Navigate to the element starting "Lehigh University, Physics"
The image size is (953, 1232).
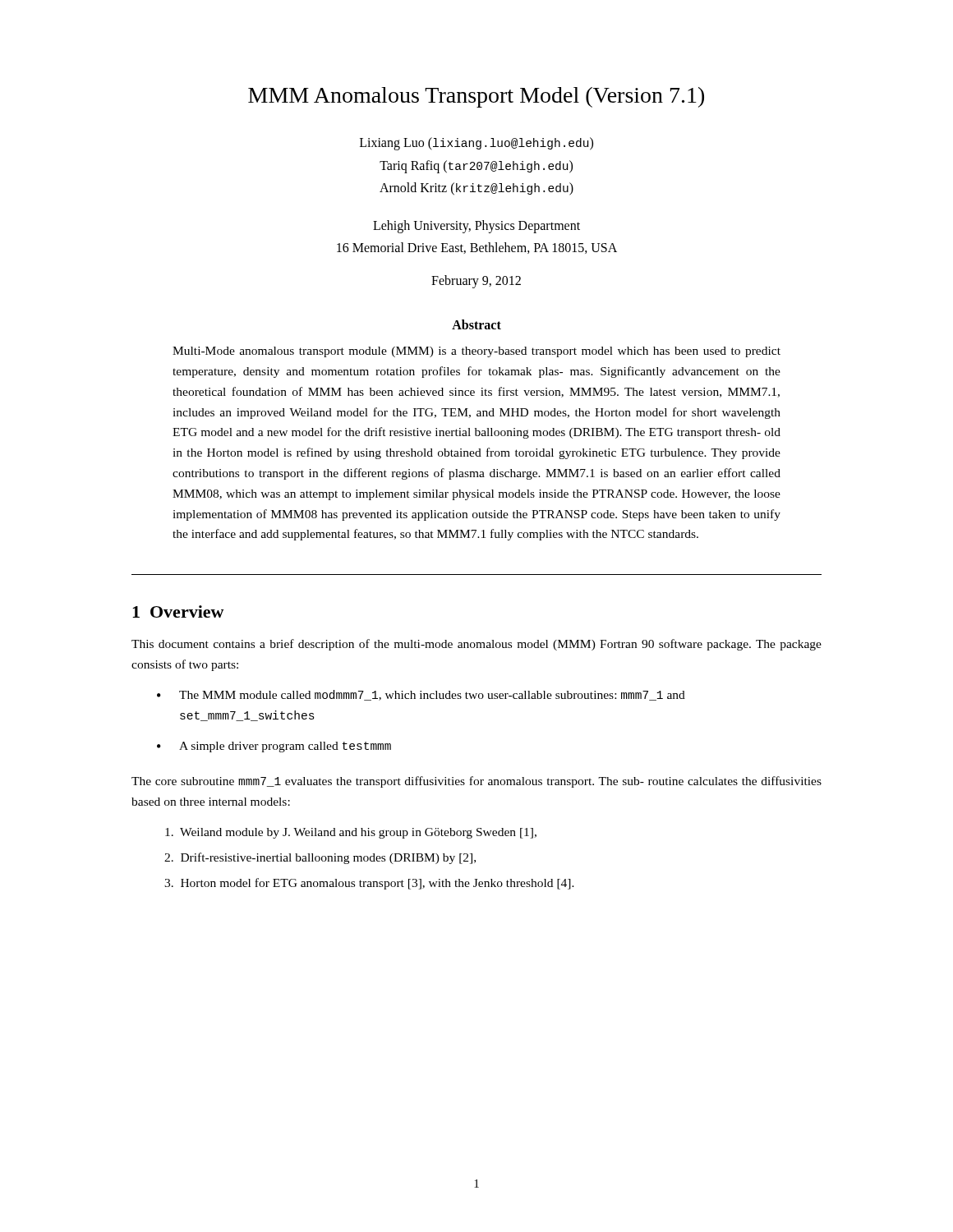[x=476, y=237]
